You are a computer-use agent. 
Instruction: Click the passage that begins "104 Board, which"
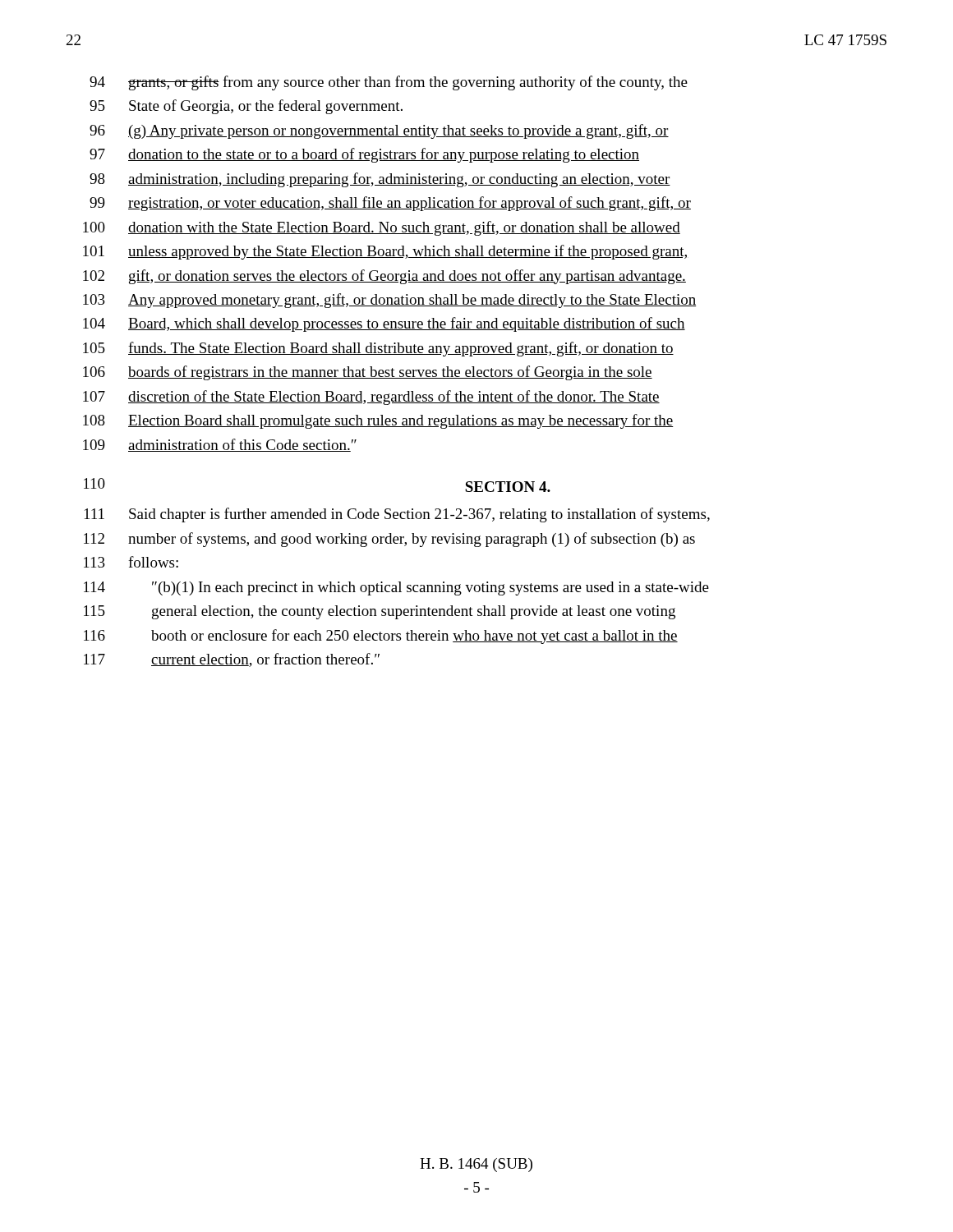tap(476, 324)
